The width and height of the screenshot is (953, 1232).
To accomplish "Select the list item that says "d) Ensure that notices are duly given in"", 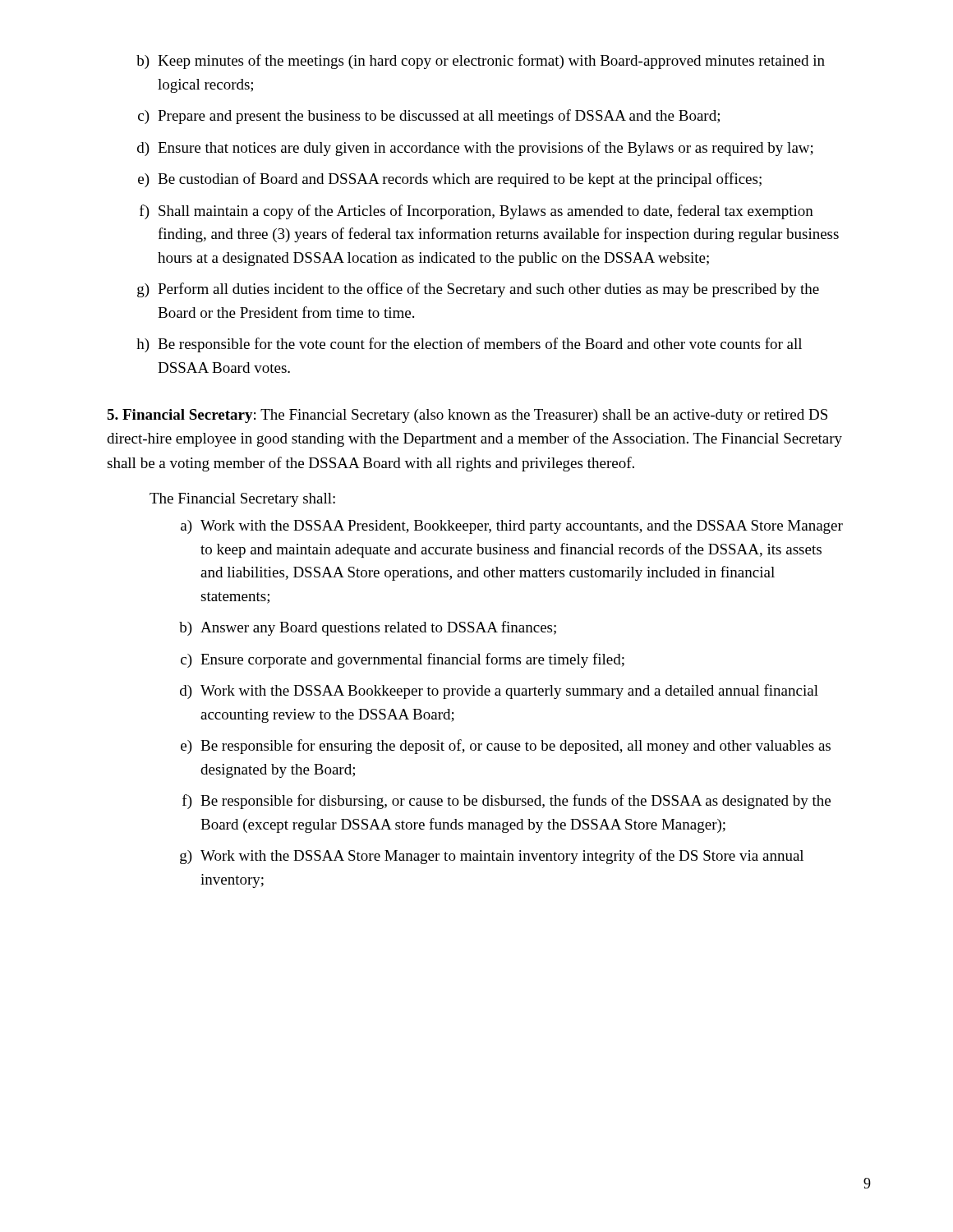I will coord(476,148).
